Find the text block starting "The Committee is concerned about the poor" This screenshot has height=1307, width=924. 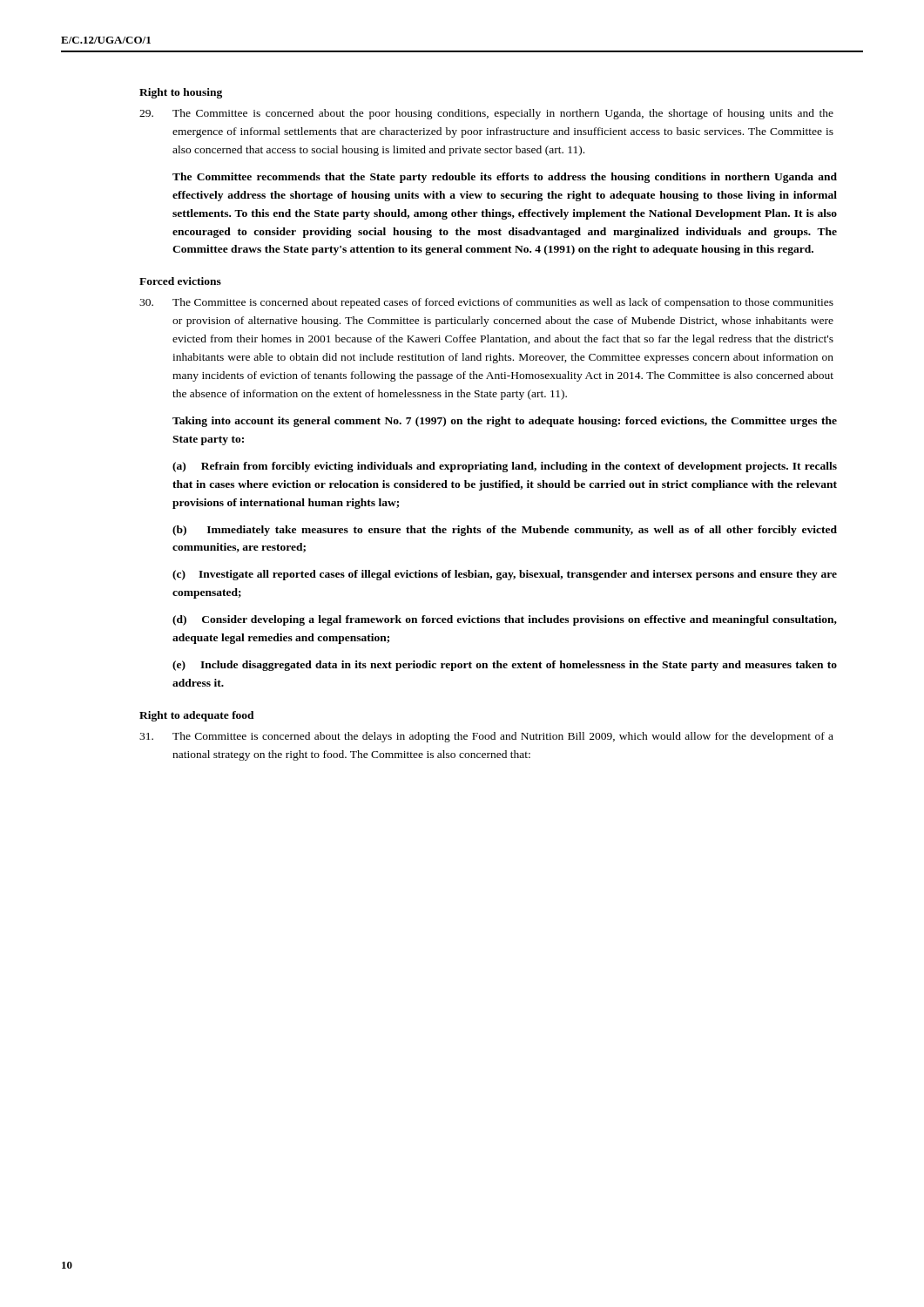[x=486, y=132]
